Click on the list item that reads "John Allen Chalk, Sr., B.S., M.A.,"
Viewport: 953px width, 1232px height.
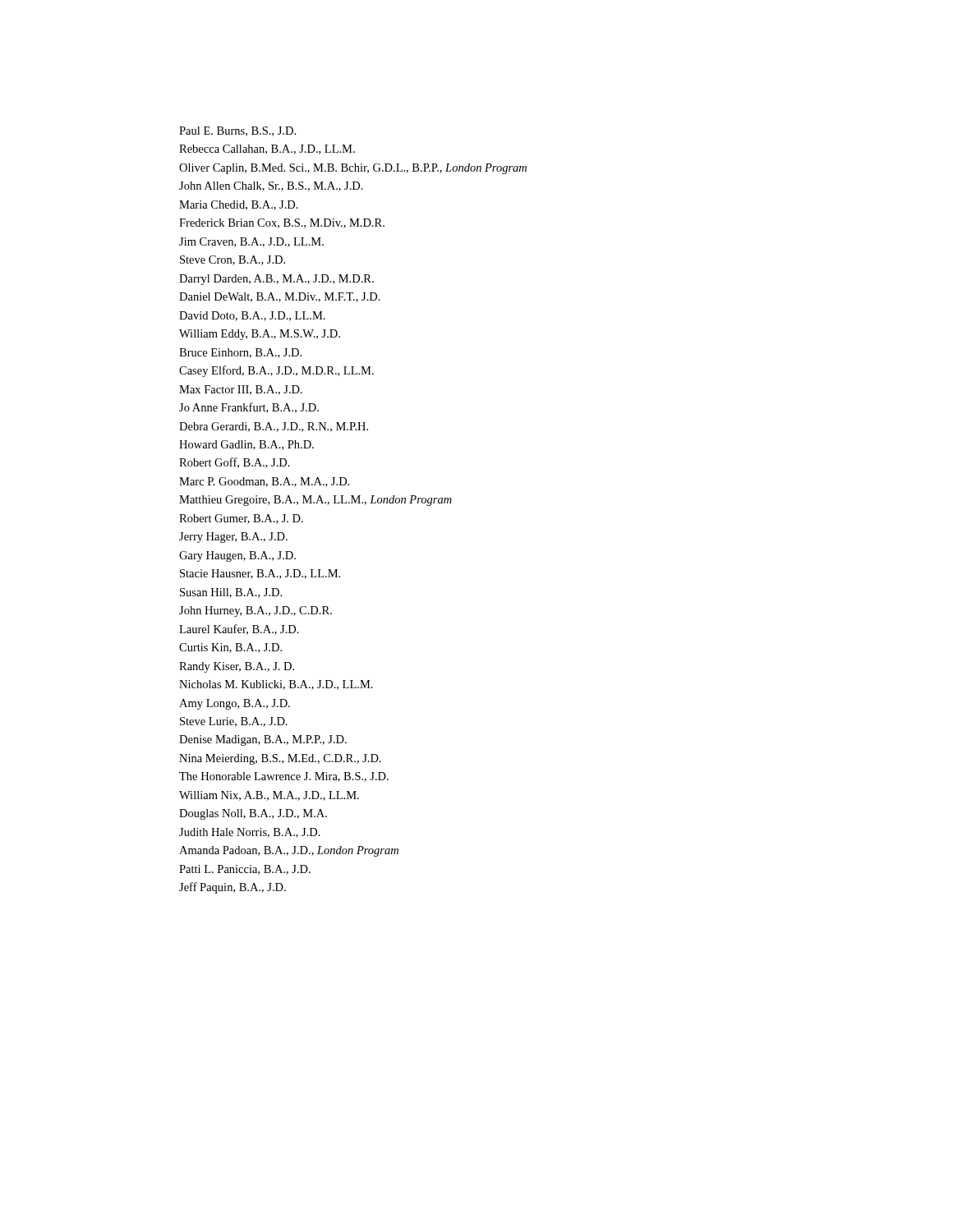(271, 186)
